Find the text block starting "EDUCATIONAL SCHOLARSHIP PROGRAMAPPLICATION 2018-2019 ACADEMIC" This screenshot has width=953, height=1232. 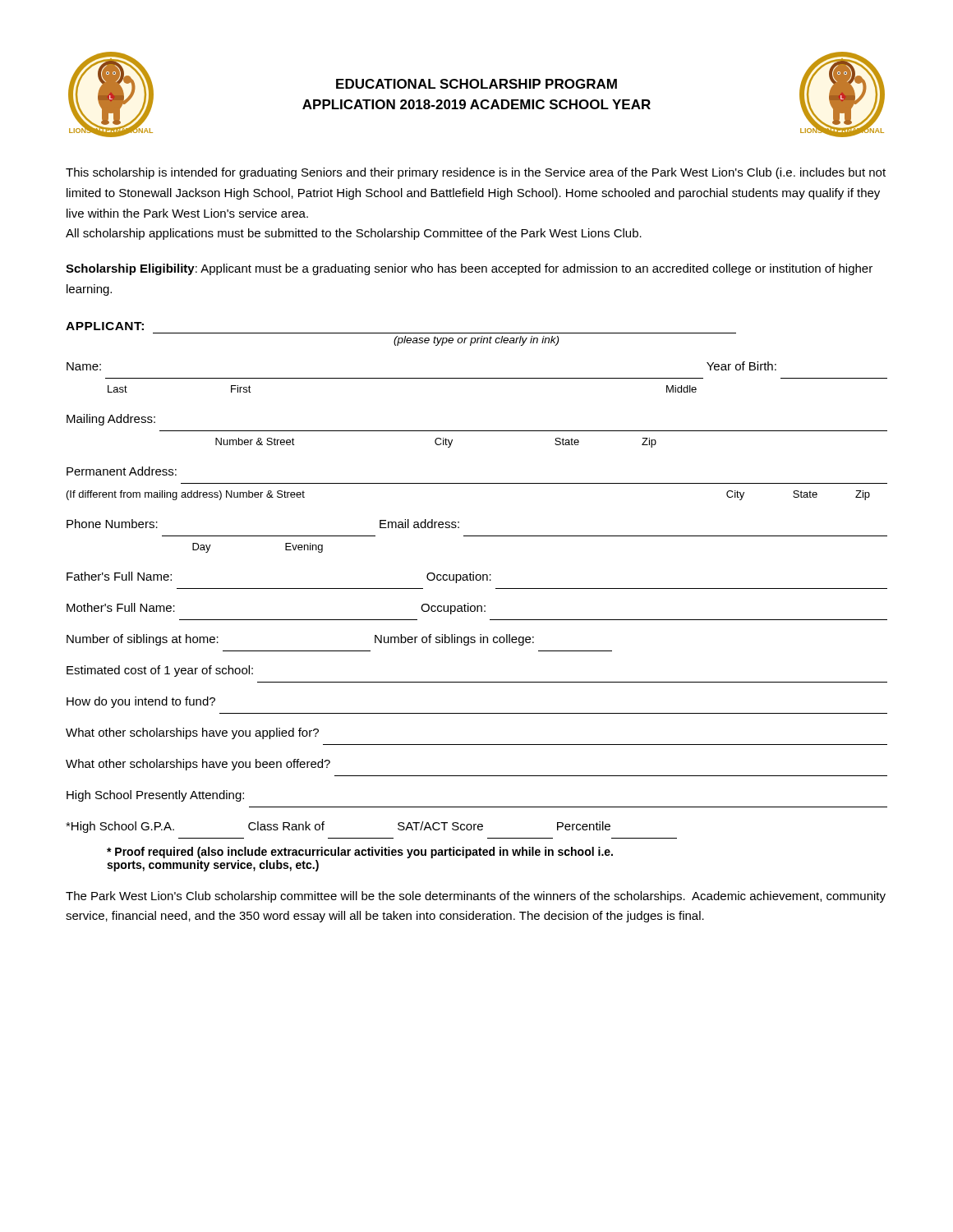476,94
